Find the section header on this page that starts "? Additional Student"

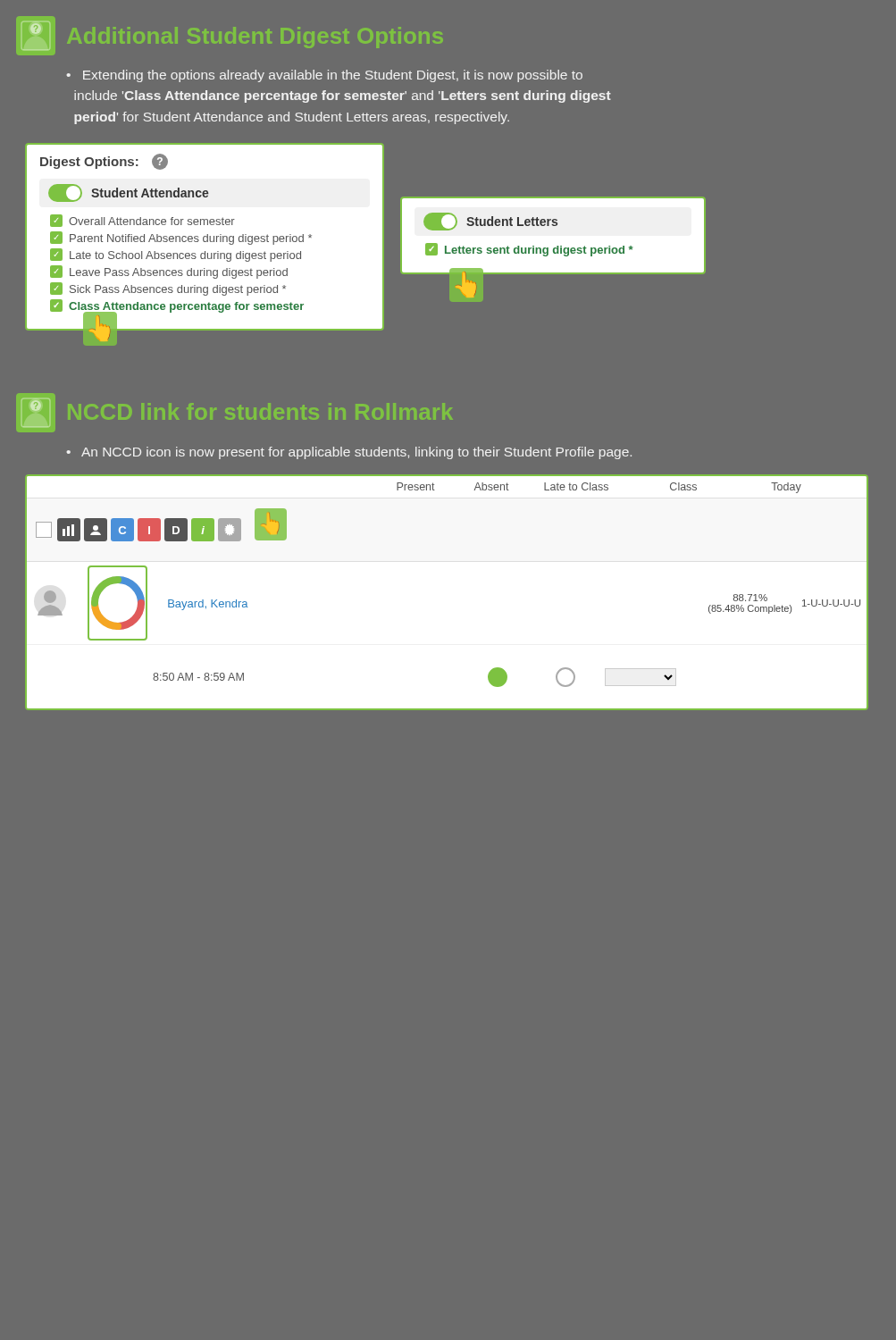[x=230, y=36]
